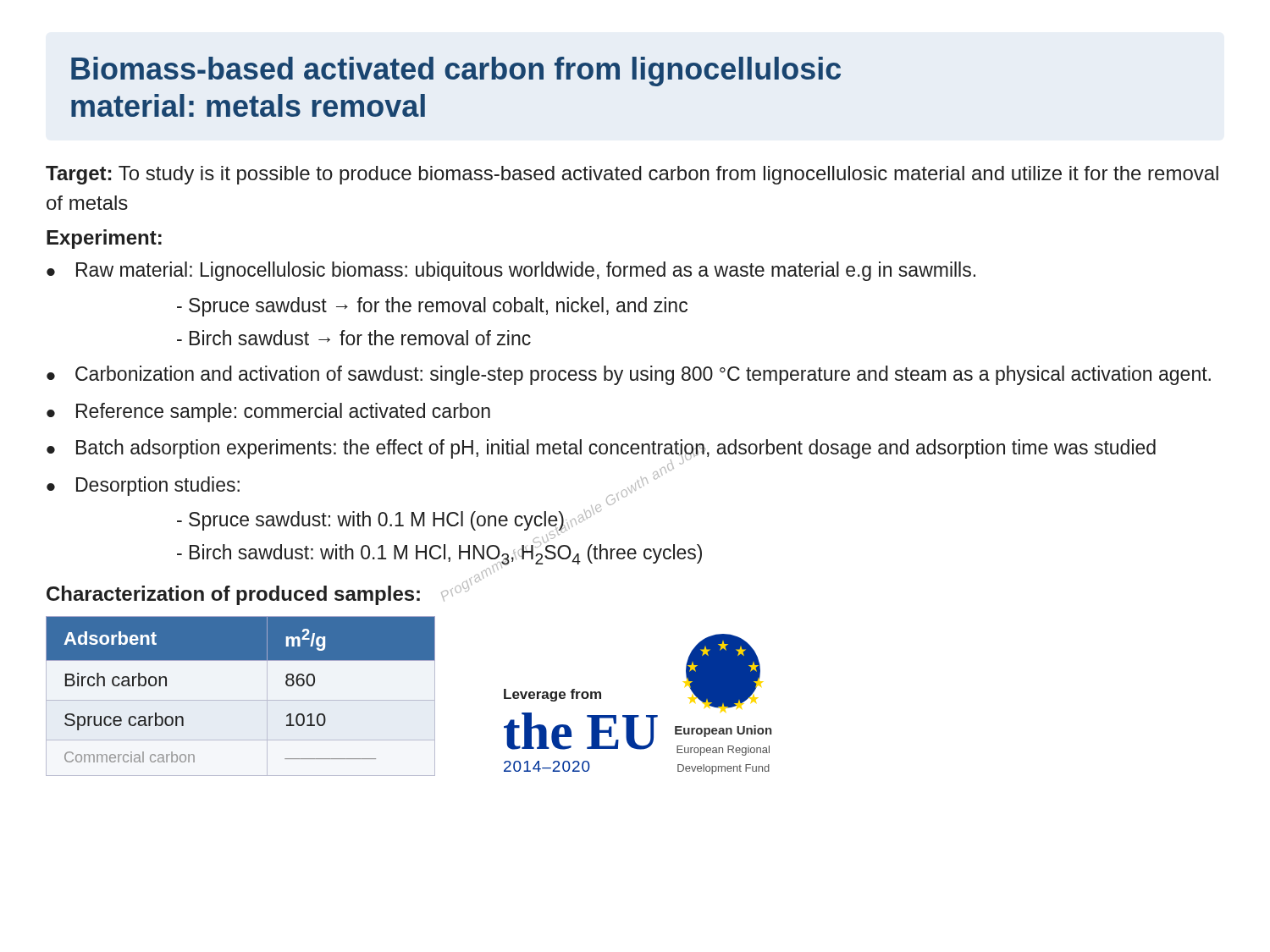Click on the logo

coord(638,705)
